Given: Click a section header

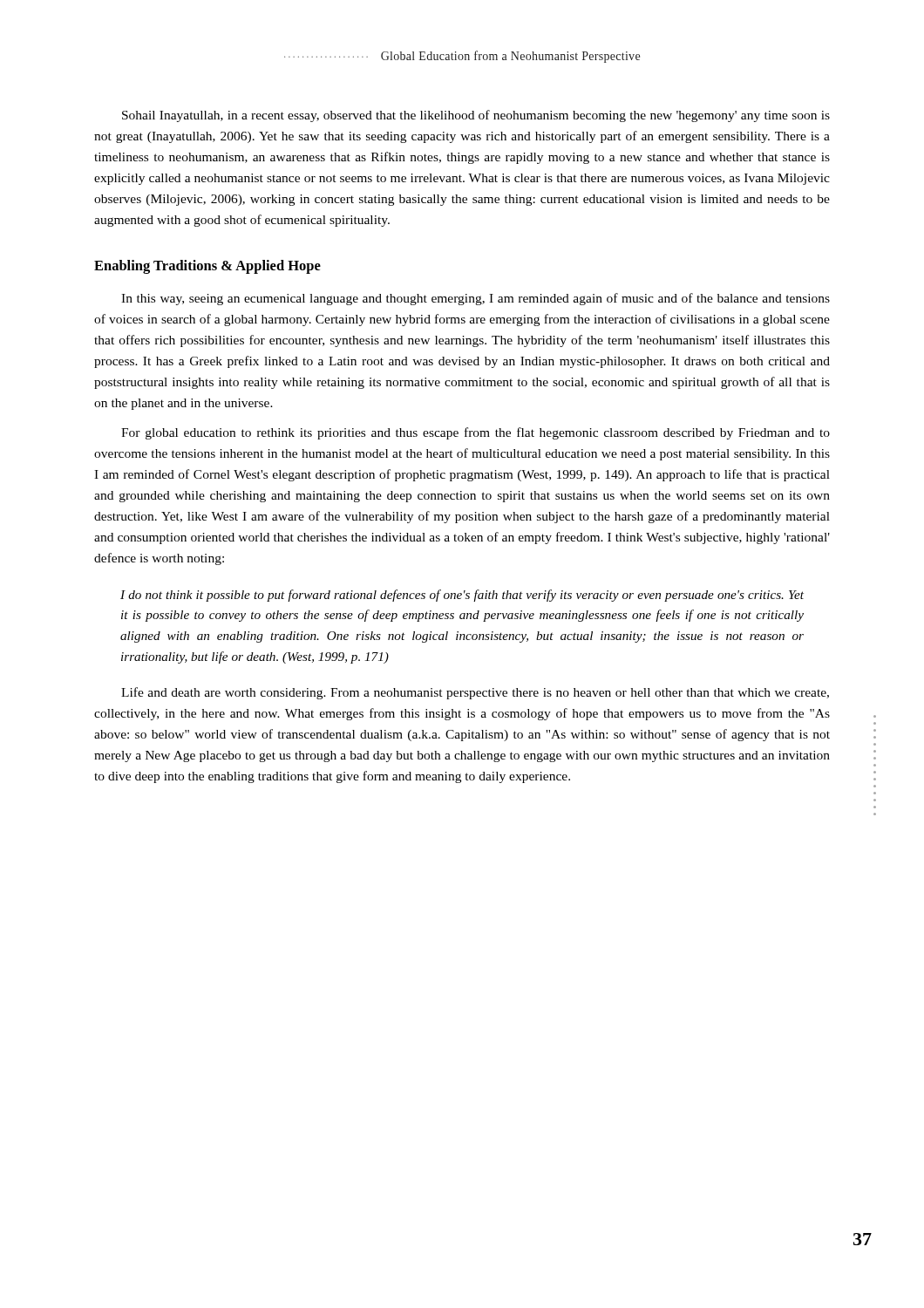Looking at the screenshot, I should 207,266.
